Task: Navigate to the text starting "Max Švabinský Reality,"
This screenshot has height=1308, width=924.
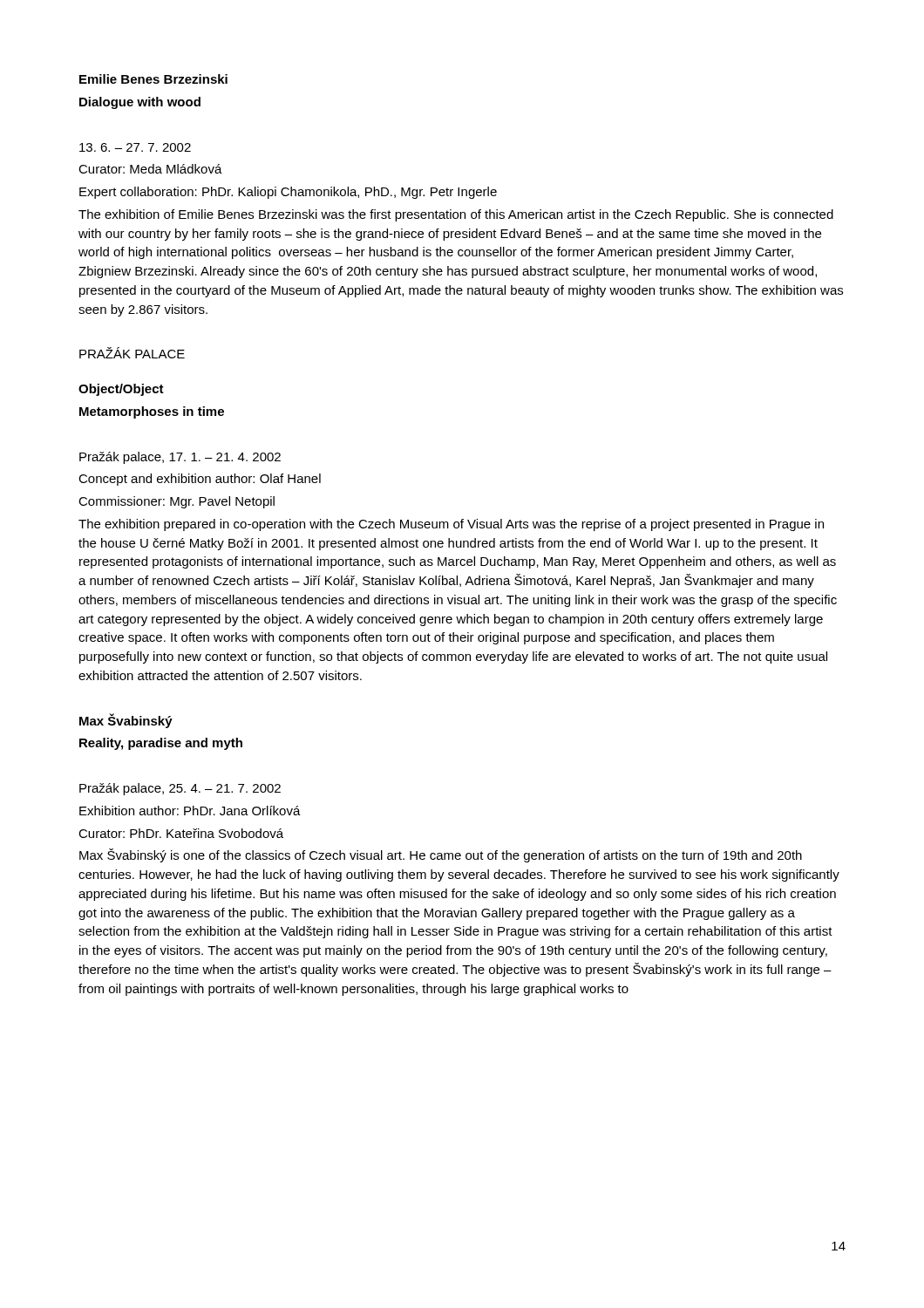Action: coord(126,721)
